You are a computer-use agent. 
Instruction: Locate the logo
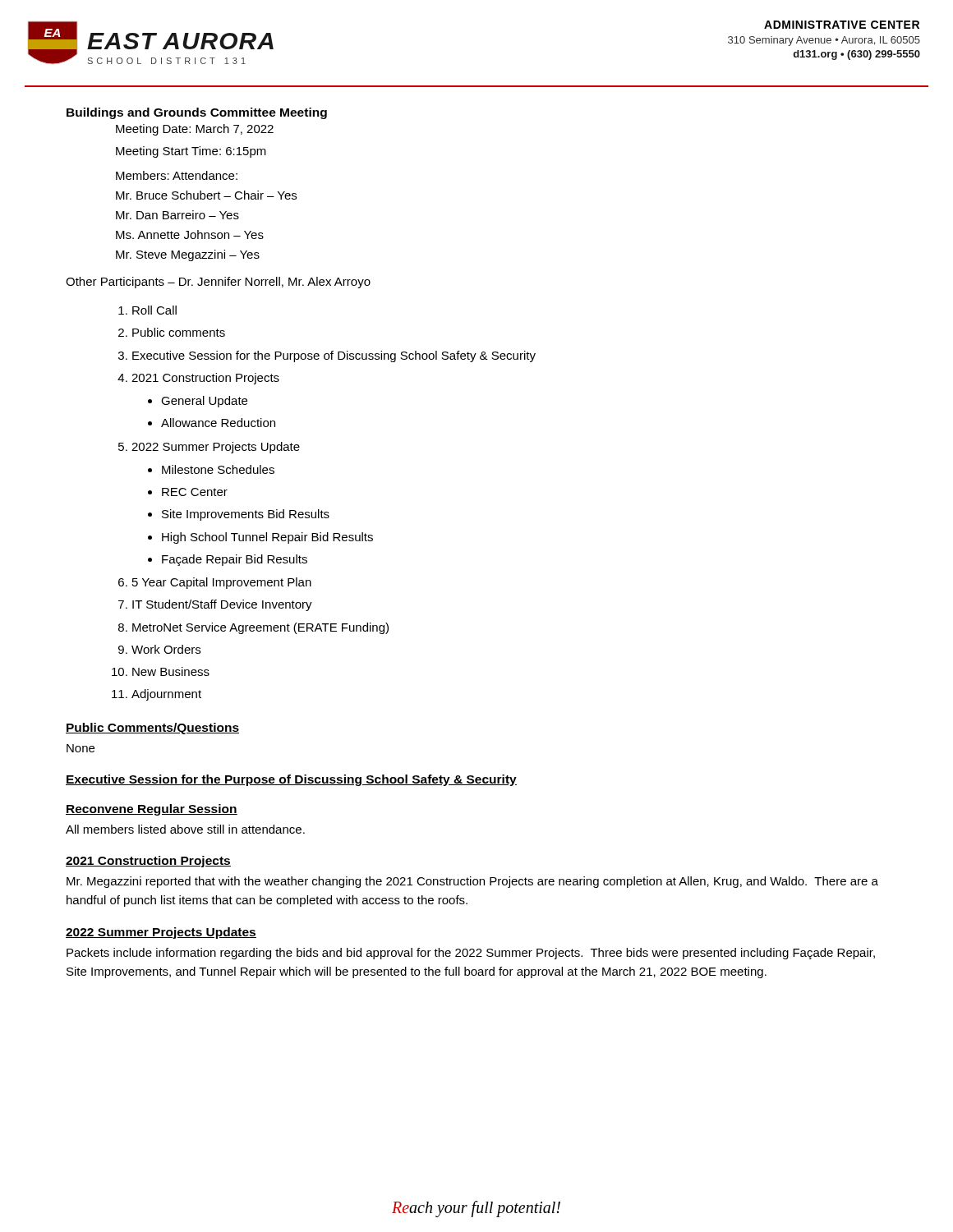(x=150, y=46)
